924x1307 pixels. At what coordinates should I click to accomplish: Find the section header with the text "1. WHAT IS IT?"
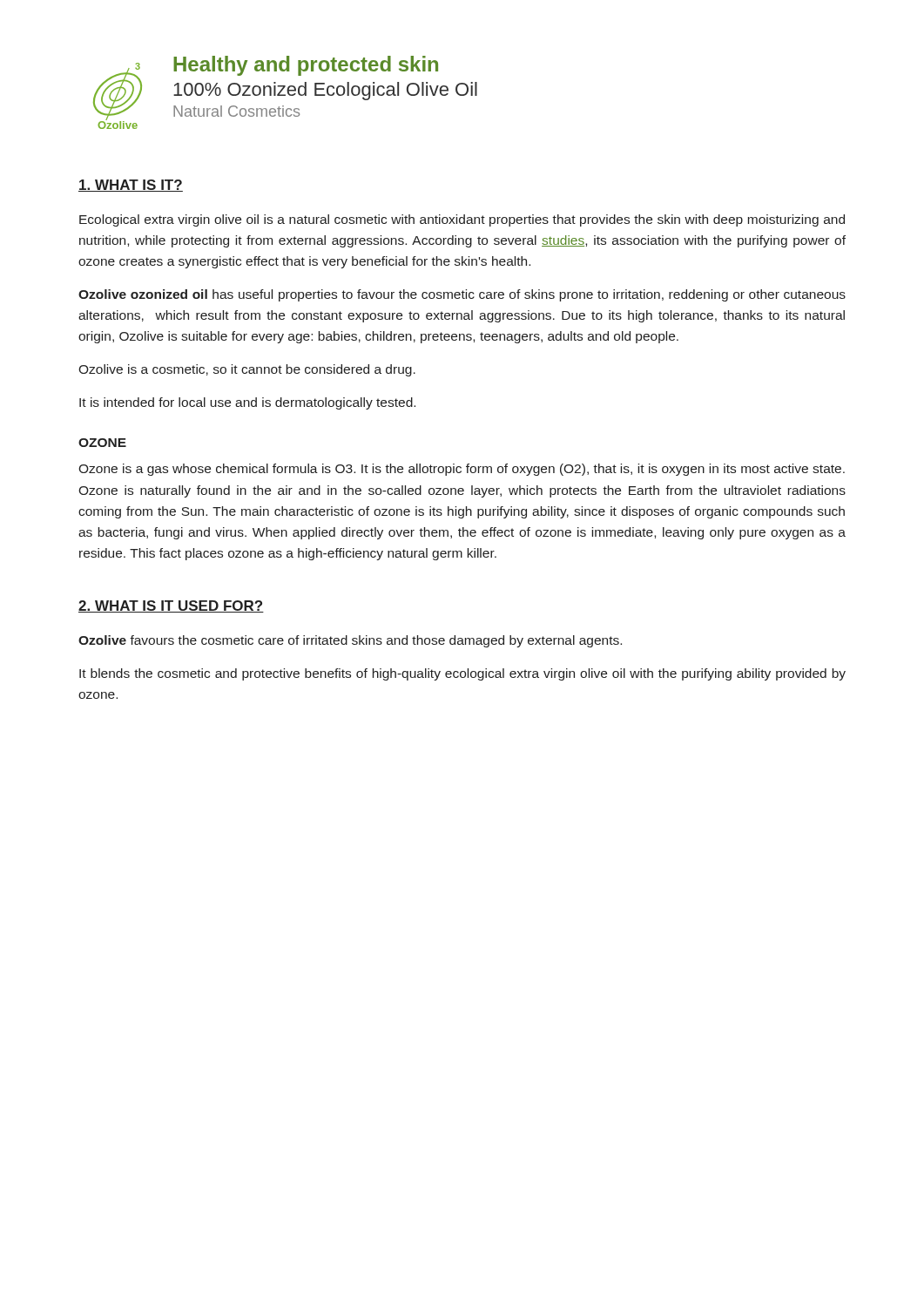130,185
